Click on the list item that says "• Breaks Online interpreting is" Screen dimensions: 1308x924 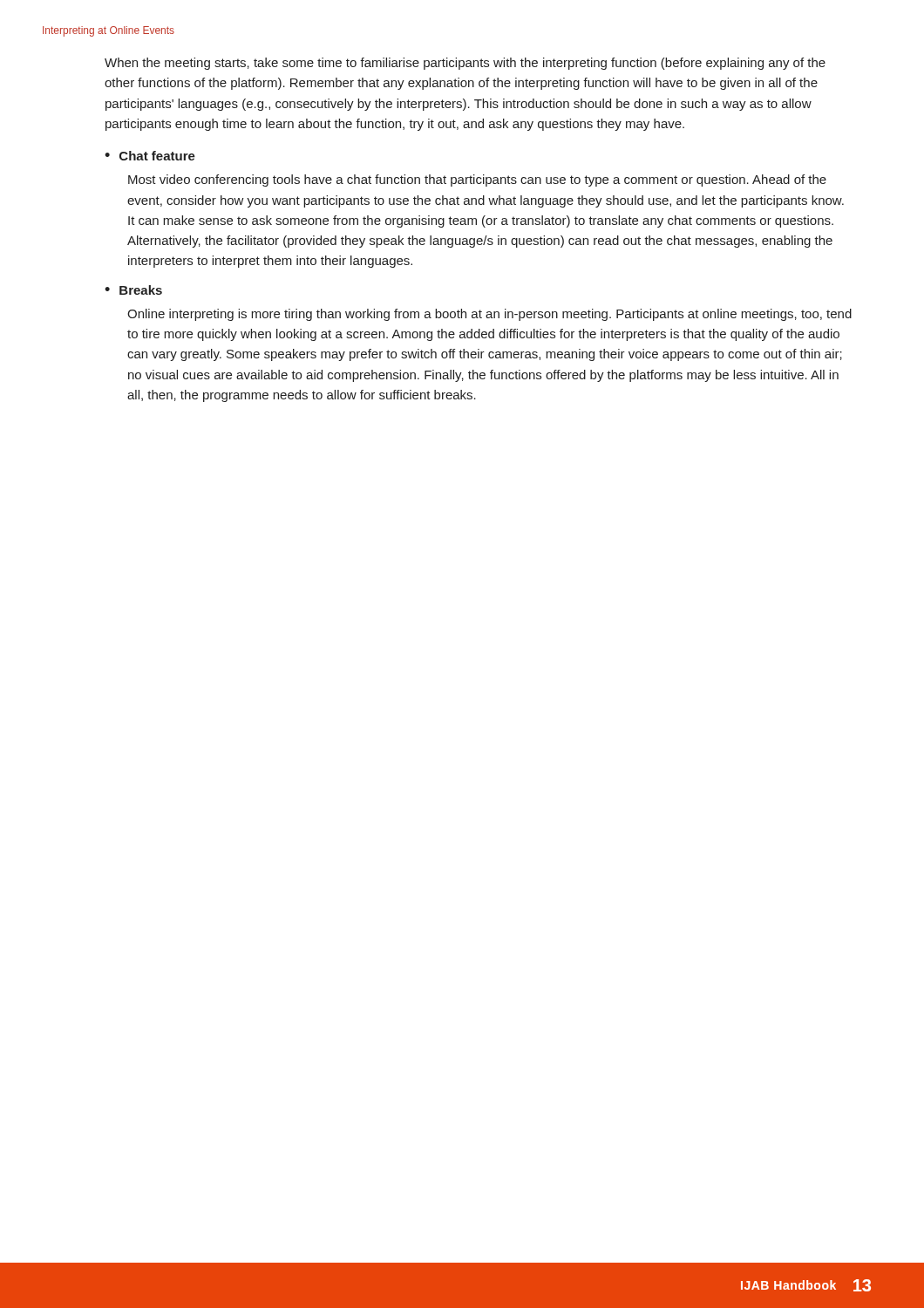tap(479, 342)
